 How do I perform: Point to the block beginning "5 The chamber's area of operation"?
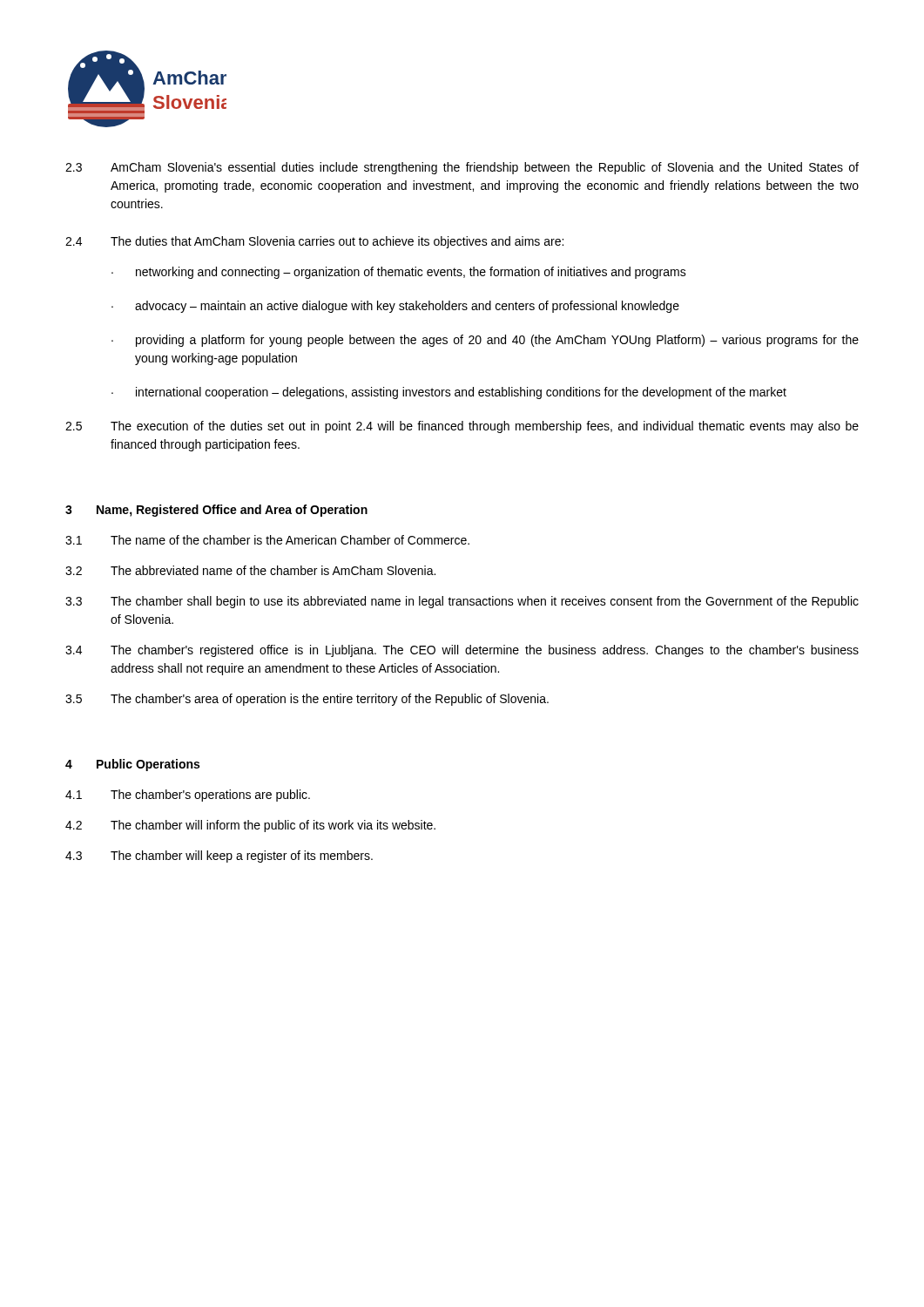[x=462, y=699]
